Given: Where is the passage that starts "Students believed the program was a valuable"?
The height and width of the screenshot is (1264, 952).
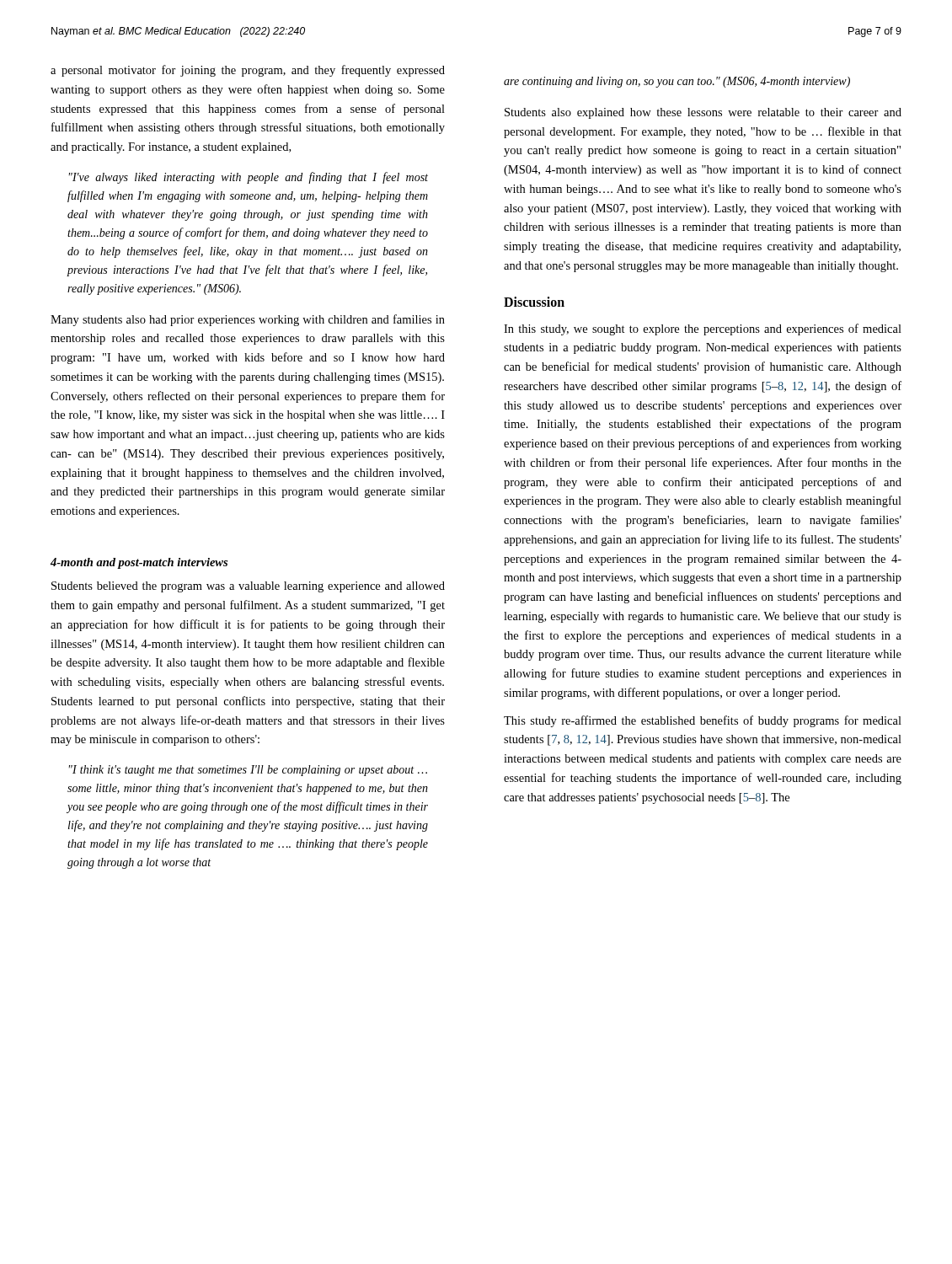Looking at the screenshot, I should pyautogui.click(x=248, y=663).
